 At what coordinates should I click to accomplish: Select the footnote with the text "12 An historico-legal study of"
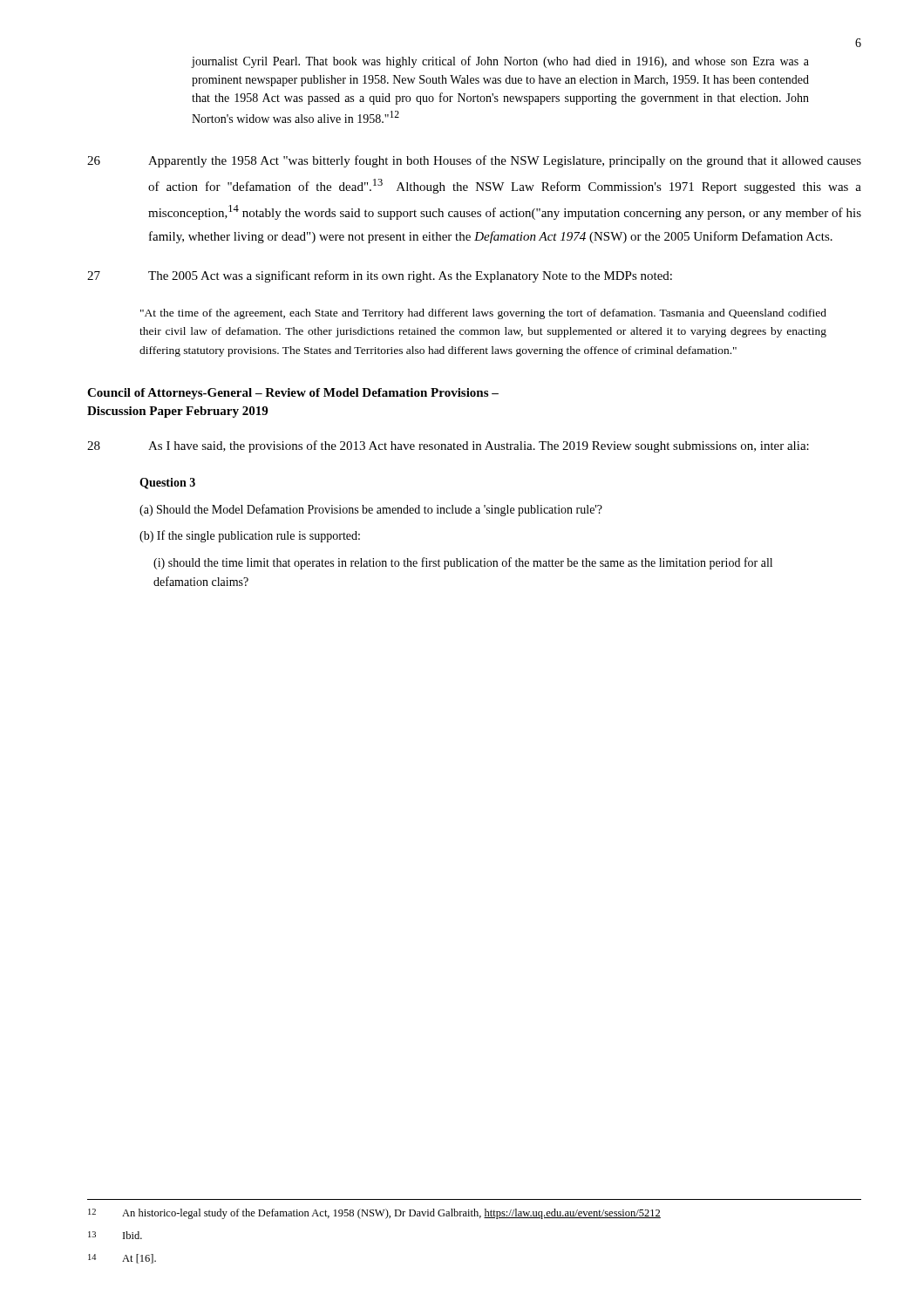(474, 1215)
